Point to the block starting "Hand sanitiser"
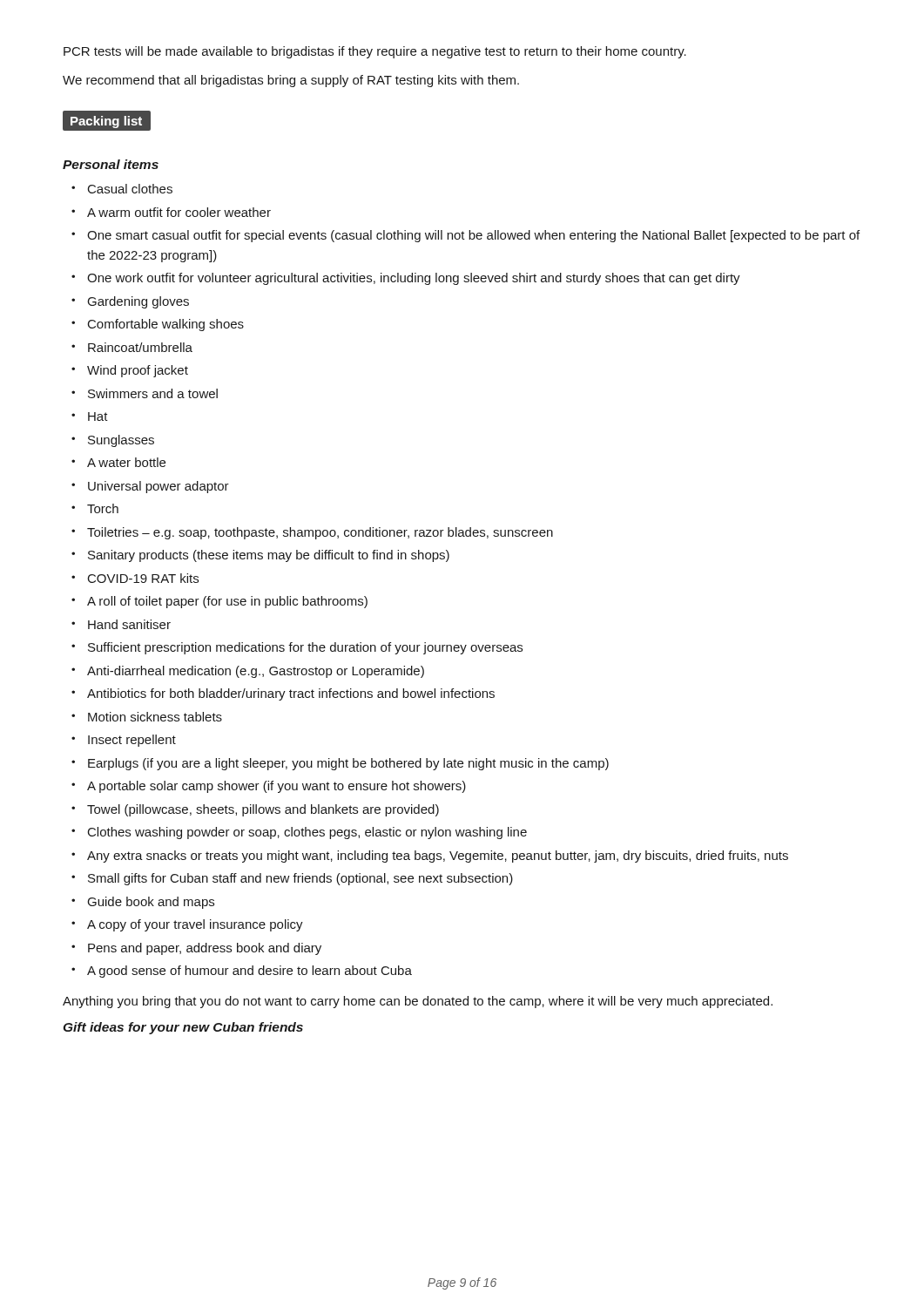 tap(129, 624)
